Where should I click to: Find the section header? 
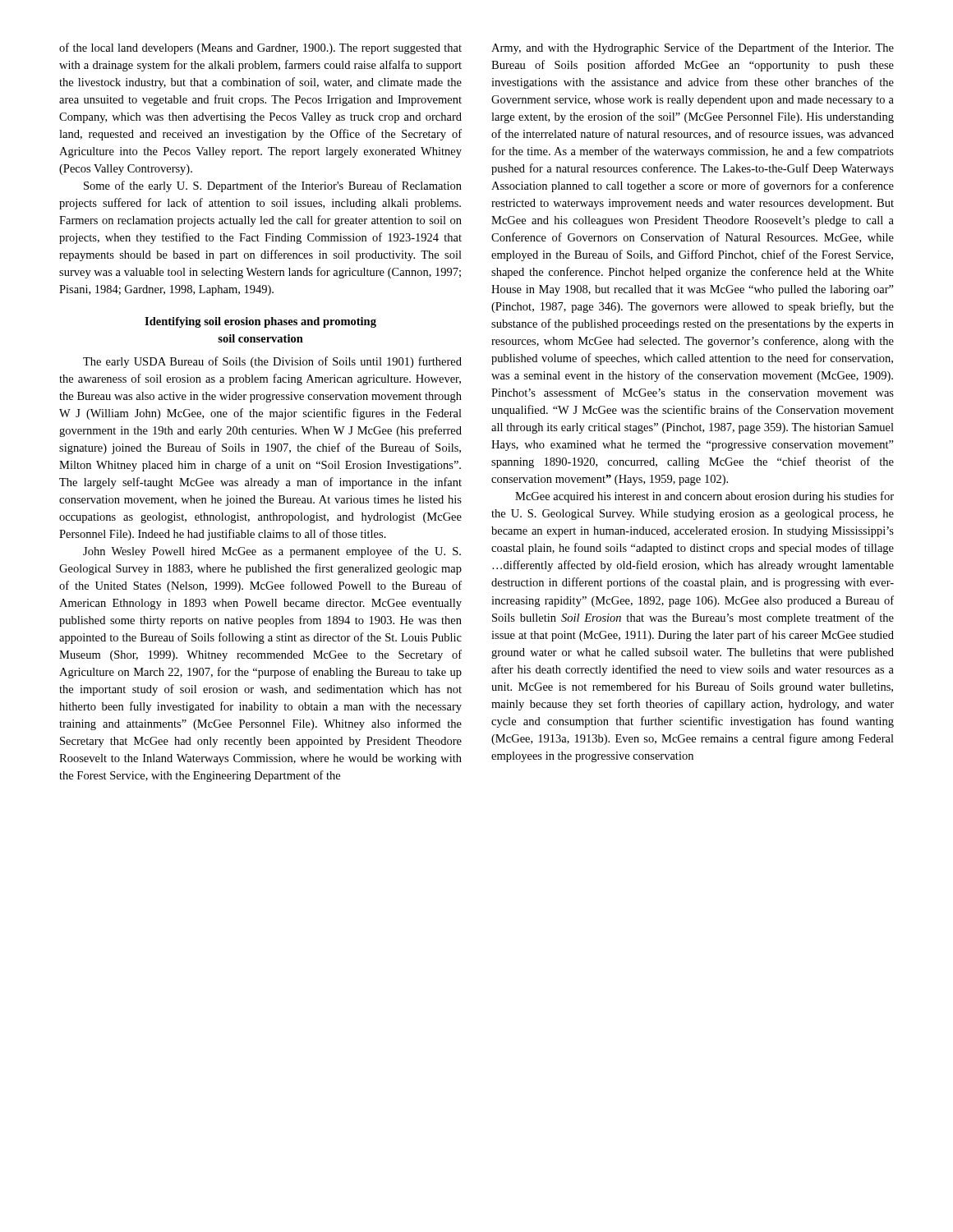click(x=260, y=330)
